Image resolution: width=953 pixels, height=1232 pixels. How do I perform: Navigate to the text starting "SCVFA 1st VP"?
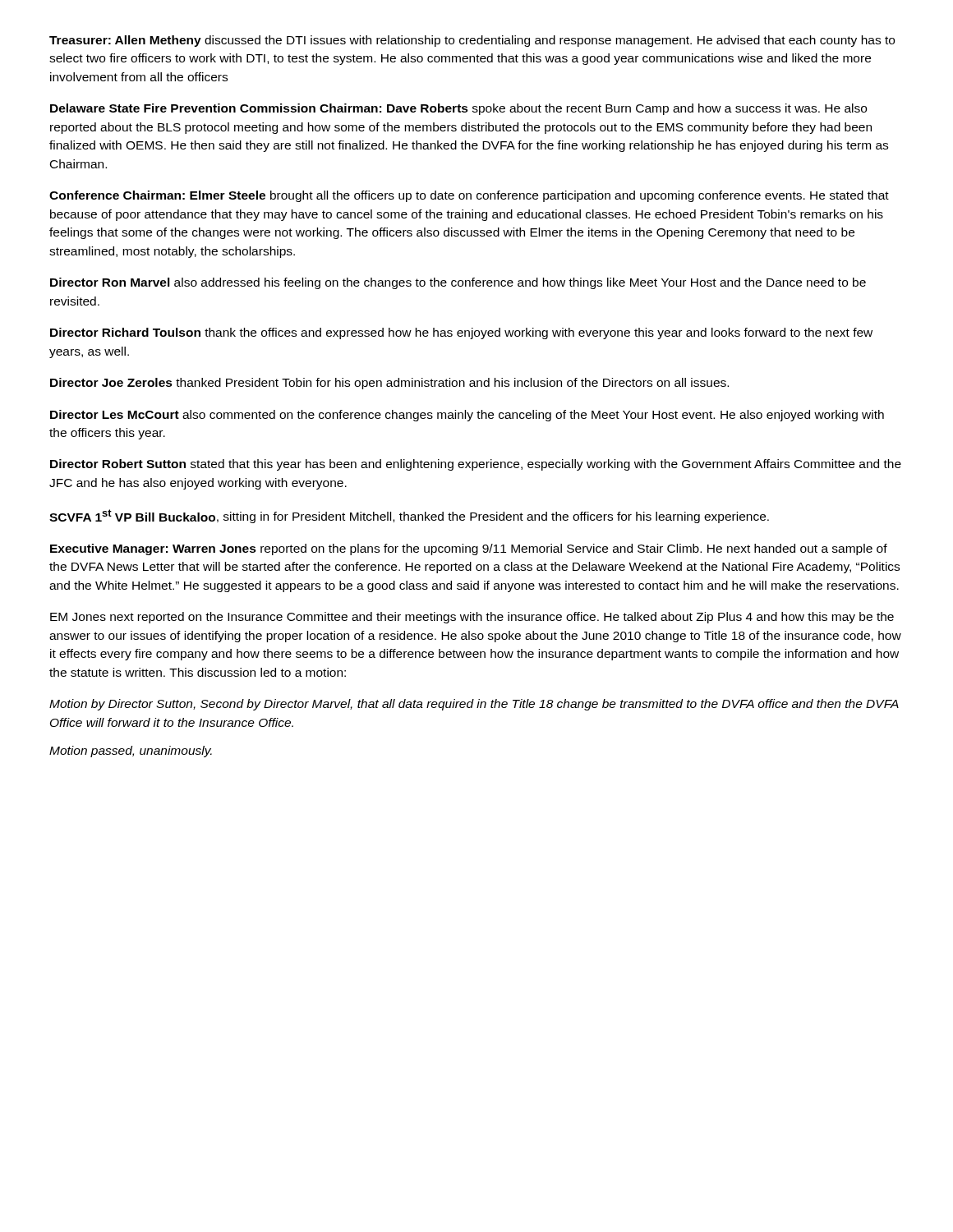(410, 515)
